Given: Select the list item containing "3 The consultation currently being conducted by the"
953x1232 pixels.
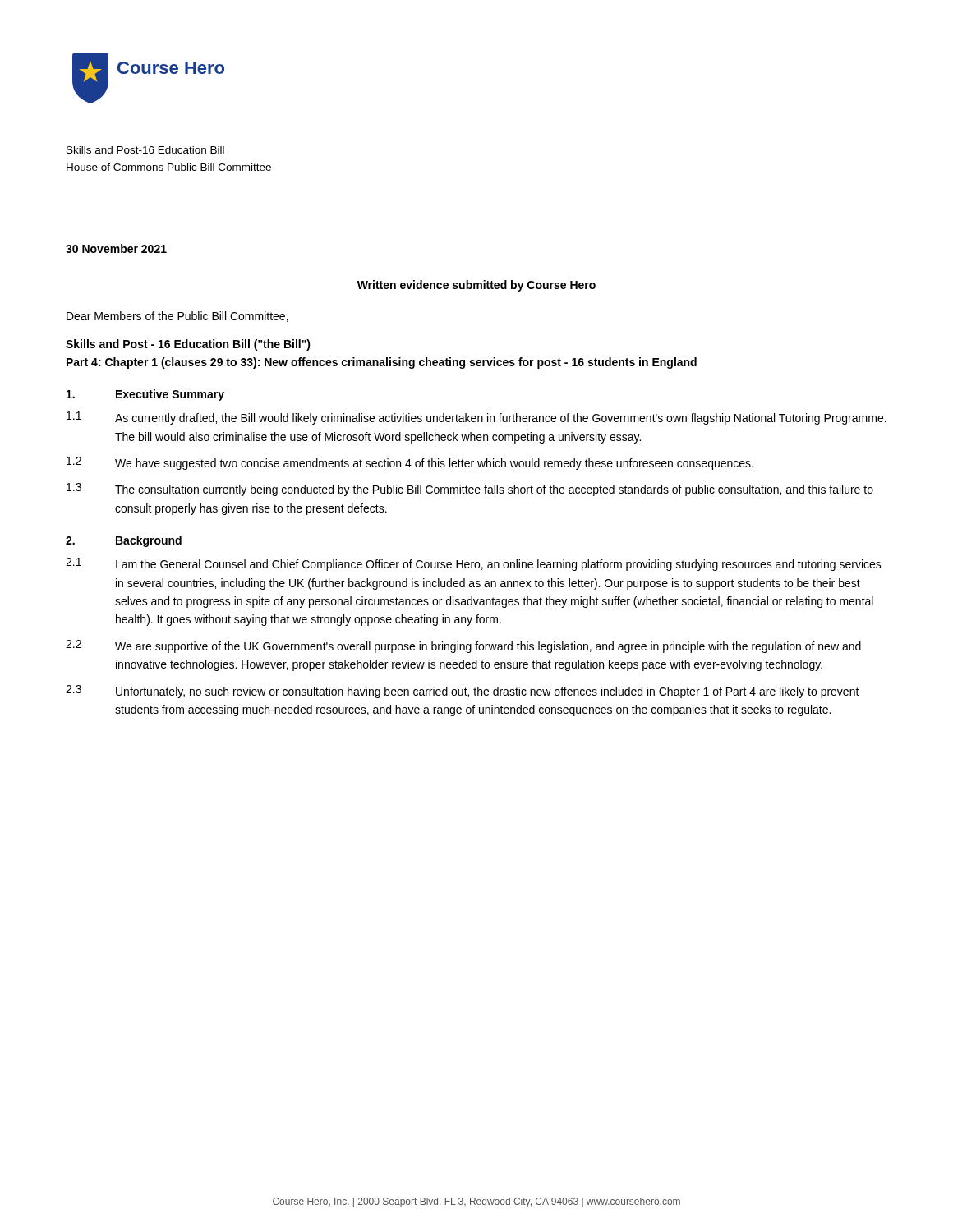Looking at the screenshot, I should (476, 499).
